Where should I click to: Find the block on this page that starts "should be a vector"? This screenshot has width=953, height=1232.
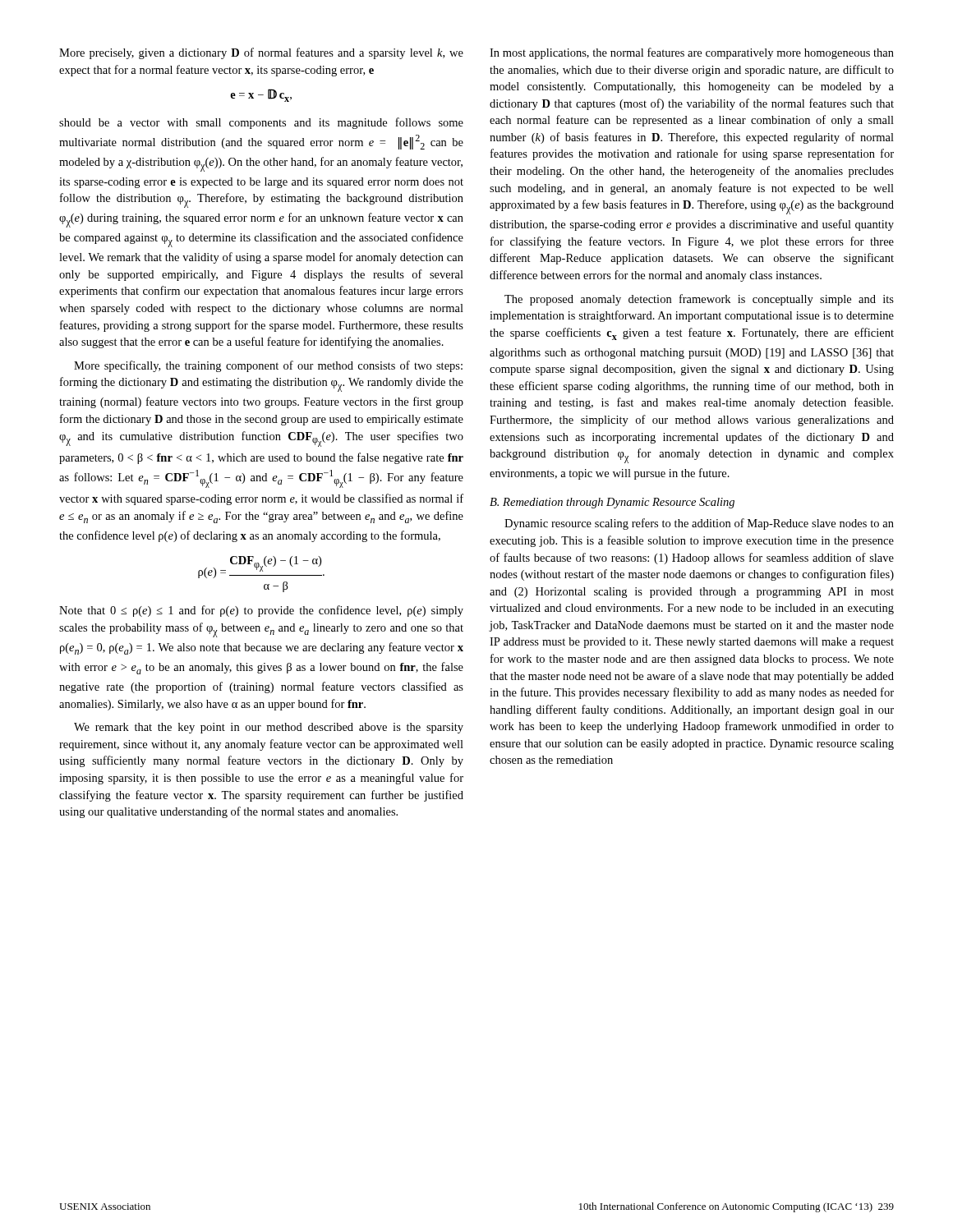point(261,329)
